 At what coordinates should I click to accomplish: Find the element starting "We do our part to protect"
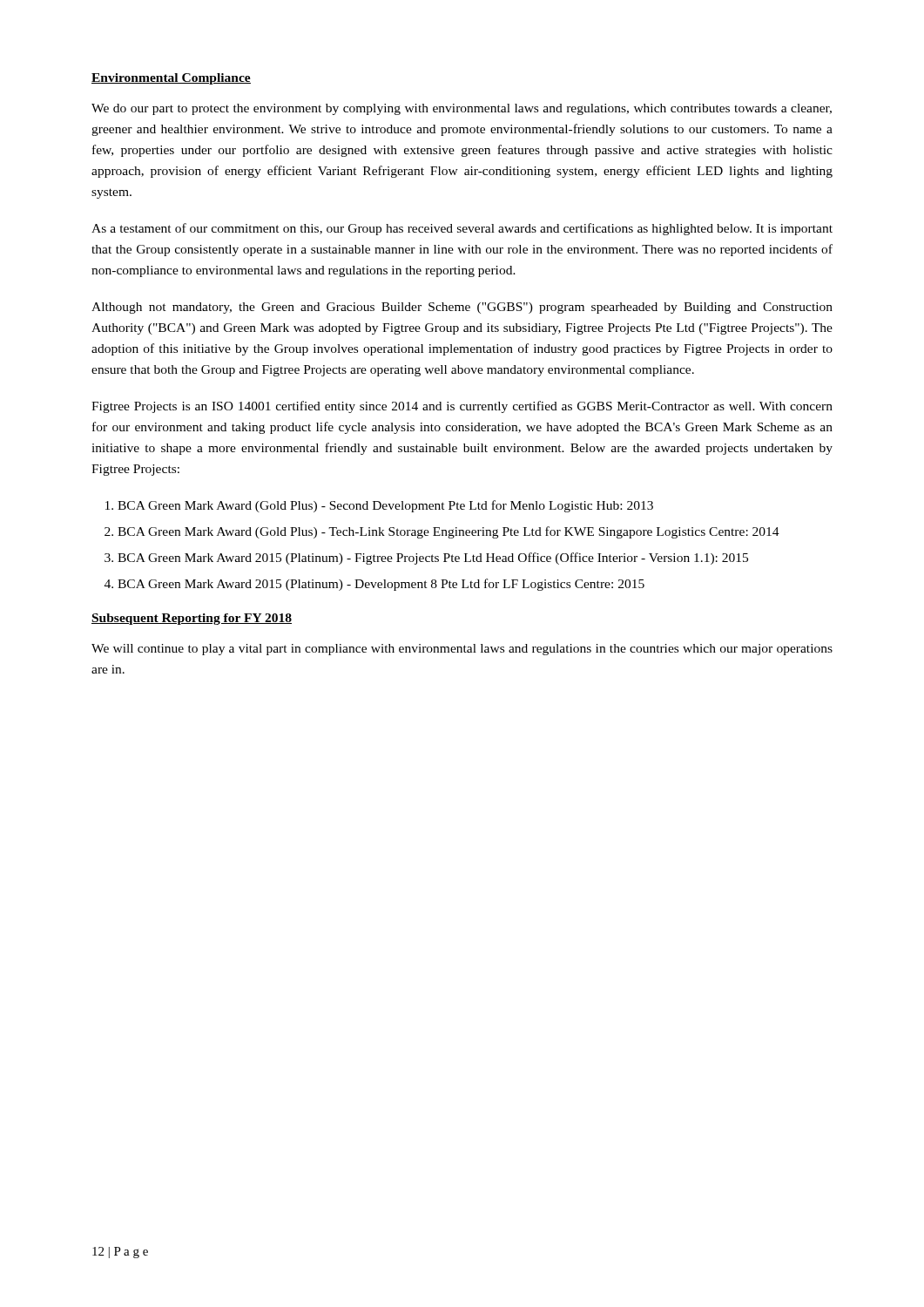pyautogui.click(x=462, y=149)
